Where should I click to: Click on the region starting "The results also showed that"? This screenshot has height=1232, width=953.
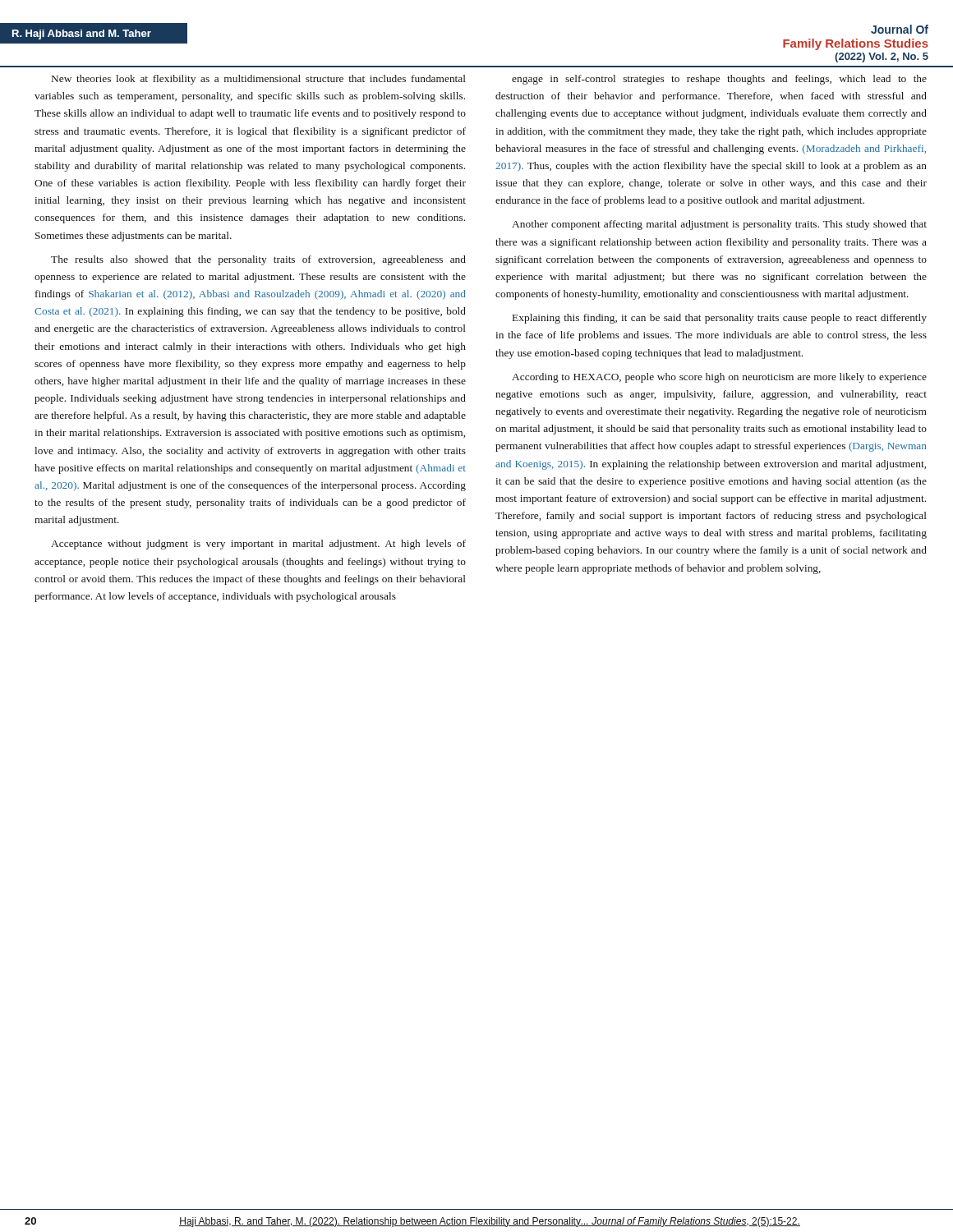[x=250, y=389]
